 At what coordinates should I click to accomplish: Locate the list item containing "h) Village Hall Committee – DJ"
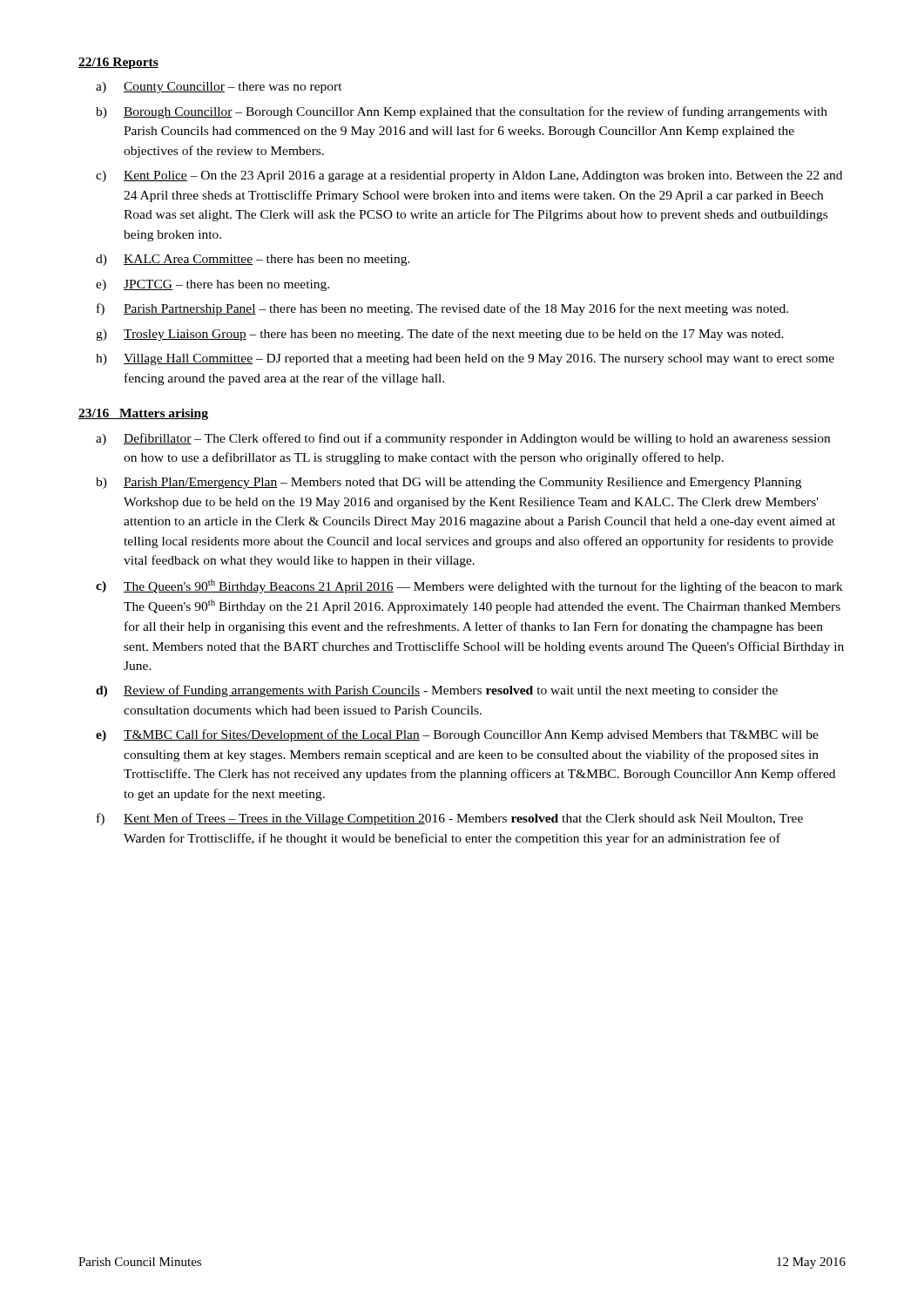click(471, 368)
